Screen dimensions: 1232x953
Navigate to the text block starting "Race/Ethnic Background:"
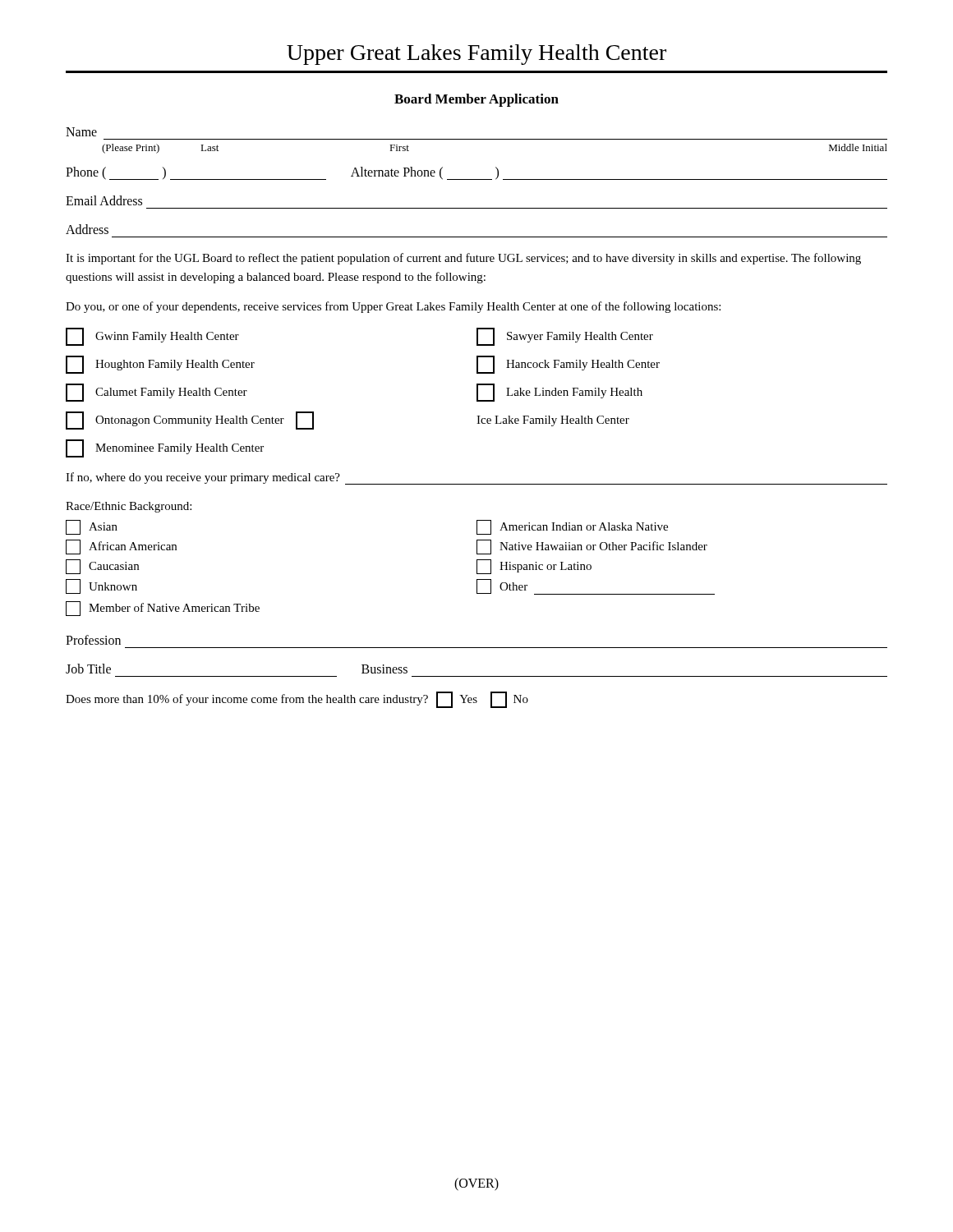pos(129,506)
